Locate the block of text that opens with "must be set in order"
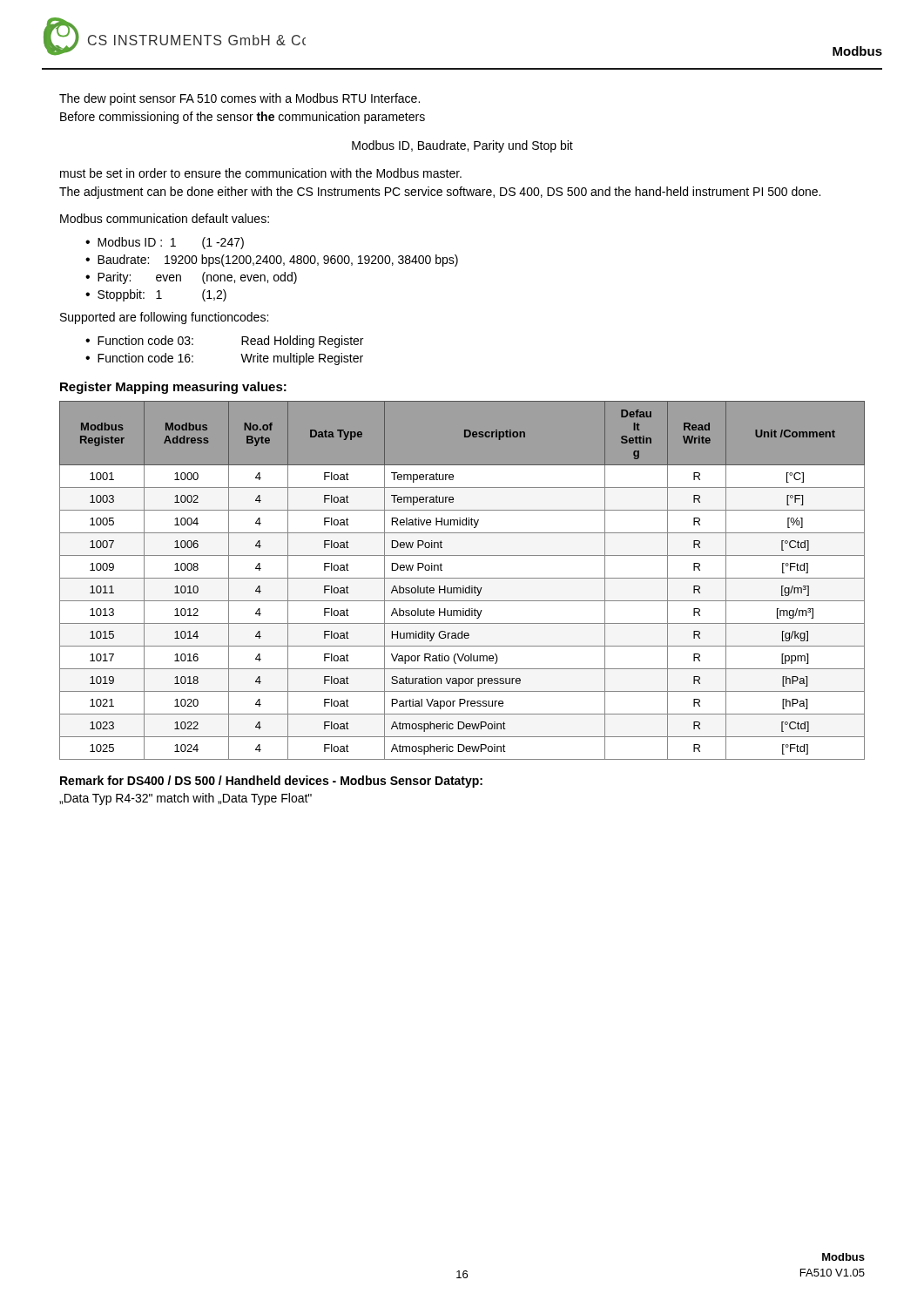The image size is (924, 1307). pos(440,183)
